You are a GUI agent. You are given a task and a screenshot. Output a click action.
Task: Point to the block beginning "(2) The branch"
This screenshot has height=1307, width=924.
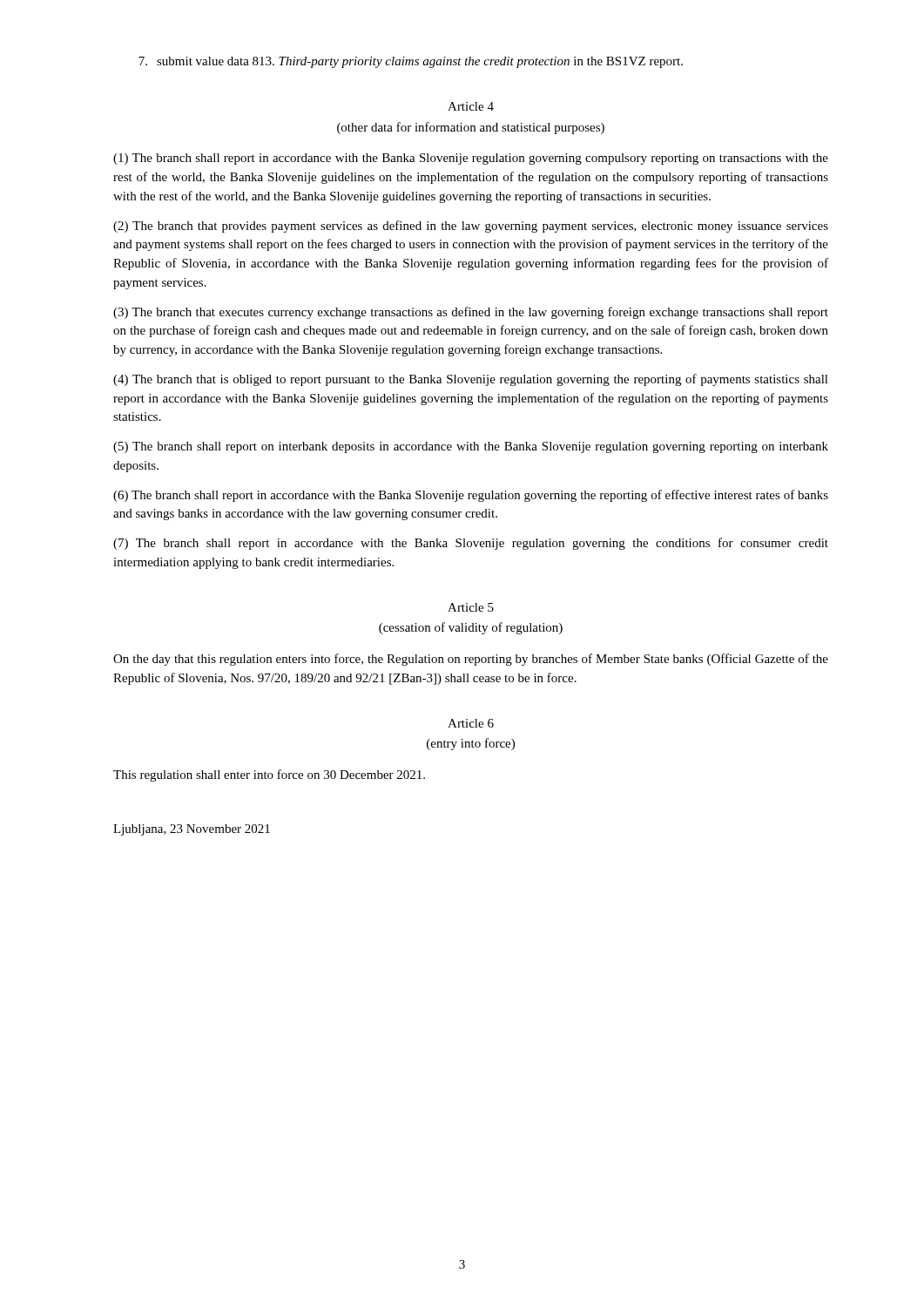tap(471, 254)
